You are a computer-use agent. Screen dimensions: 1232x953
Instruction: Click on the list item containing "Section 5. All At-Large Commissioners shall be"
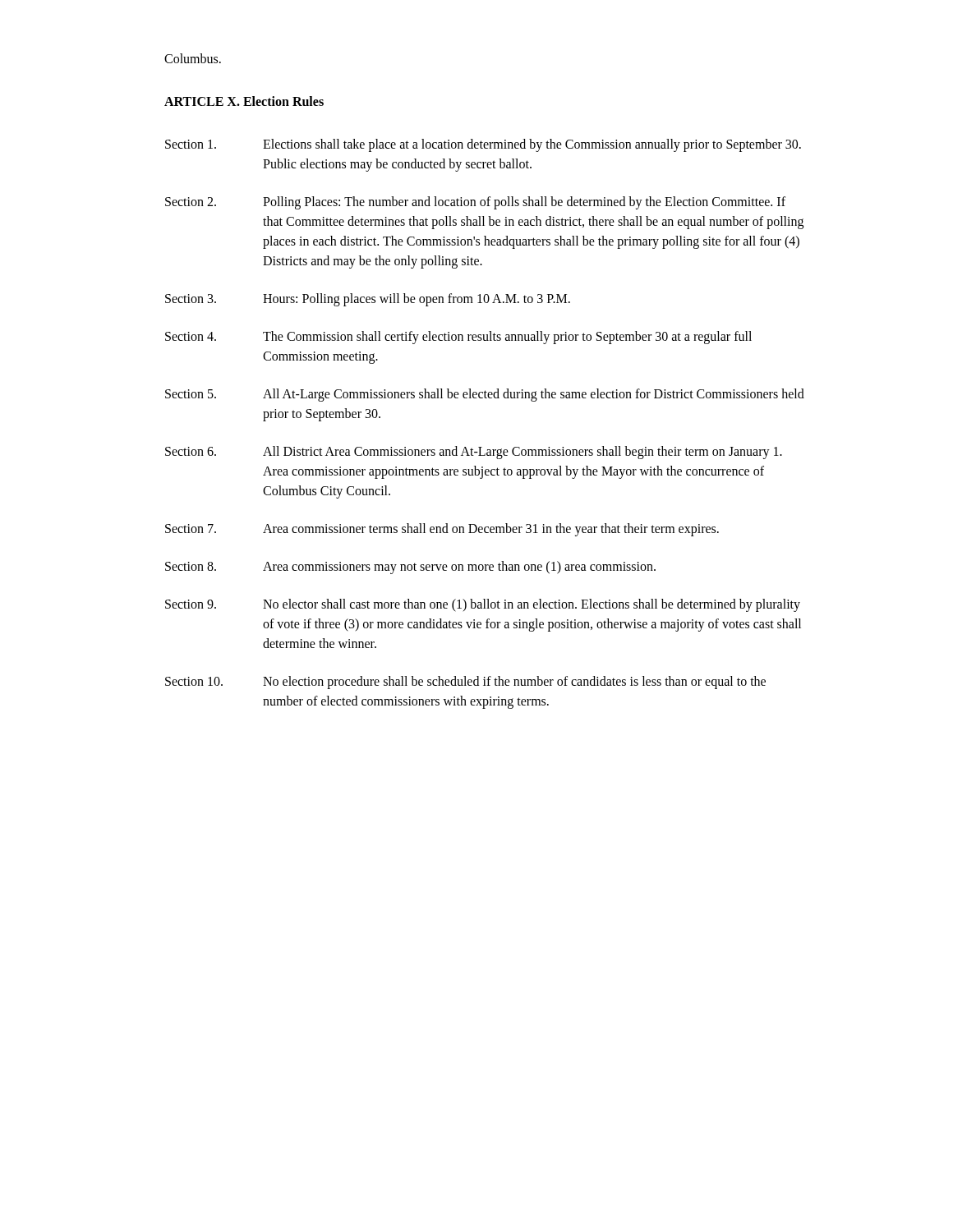point(485,404)
